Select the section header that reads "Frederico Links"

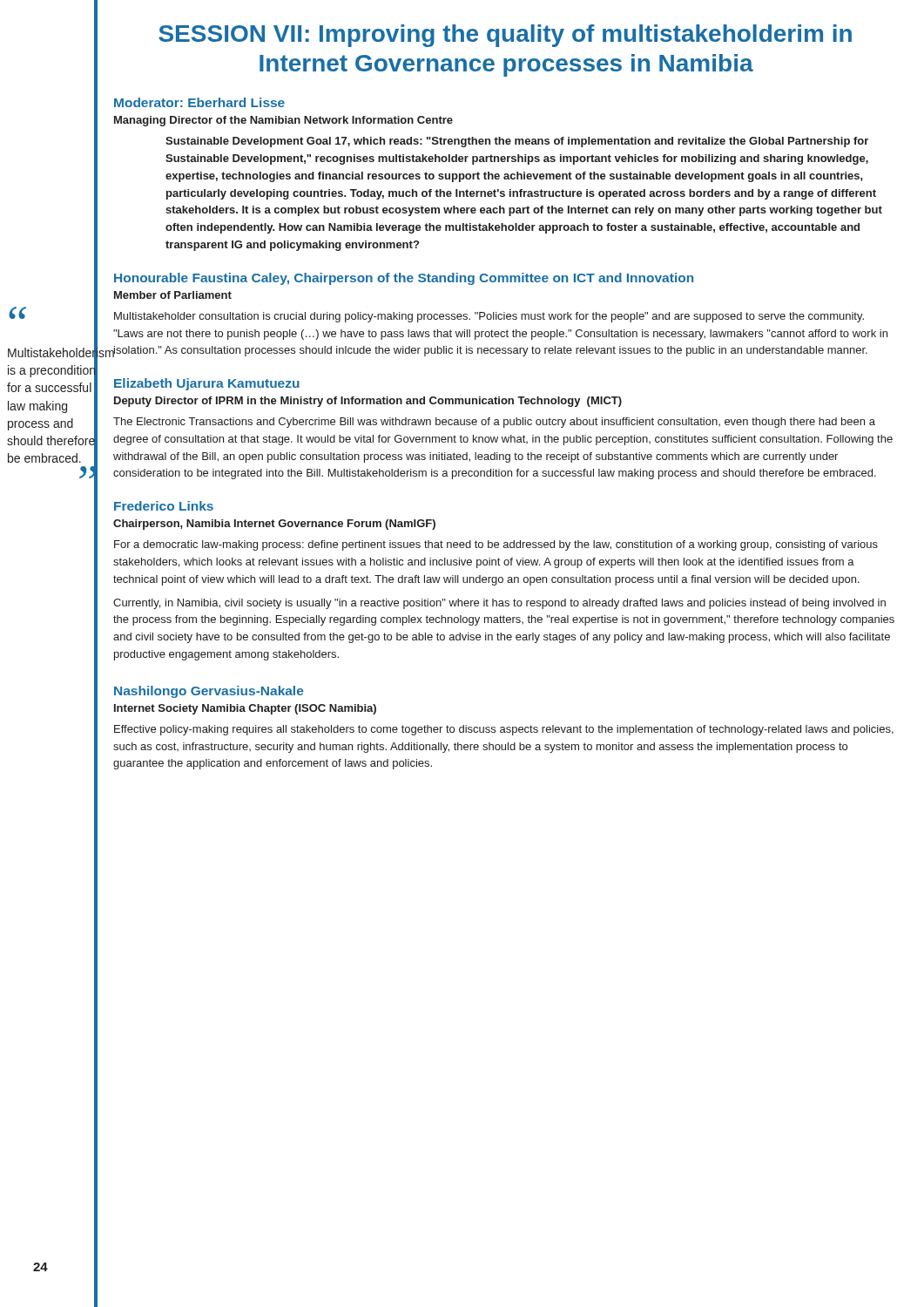click(x=163, y=506)
